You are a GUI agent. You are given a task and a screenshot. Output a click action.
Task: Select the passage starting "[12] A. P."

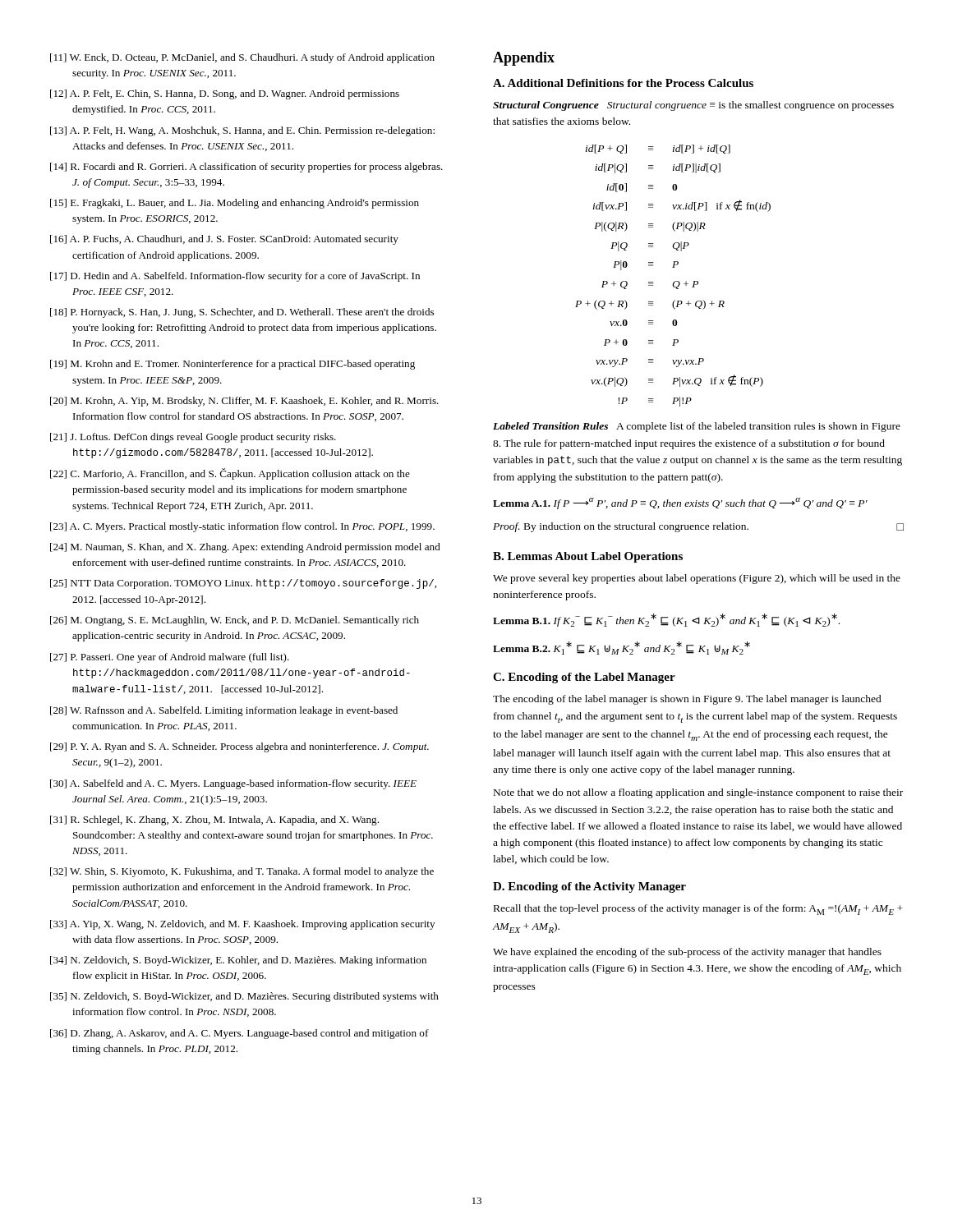pos(224,101)
